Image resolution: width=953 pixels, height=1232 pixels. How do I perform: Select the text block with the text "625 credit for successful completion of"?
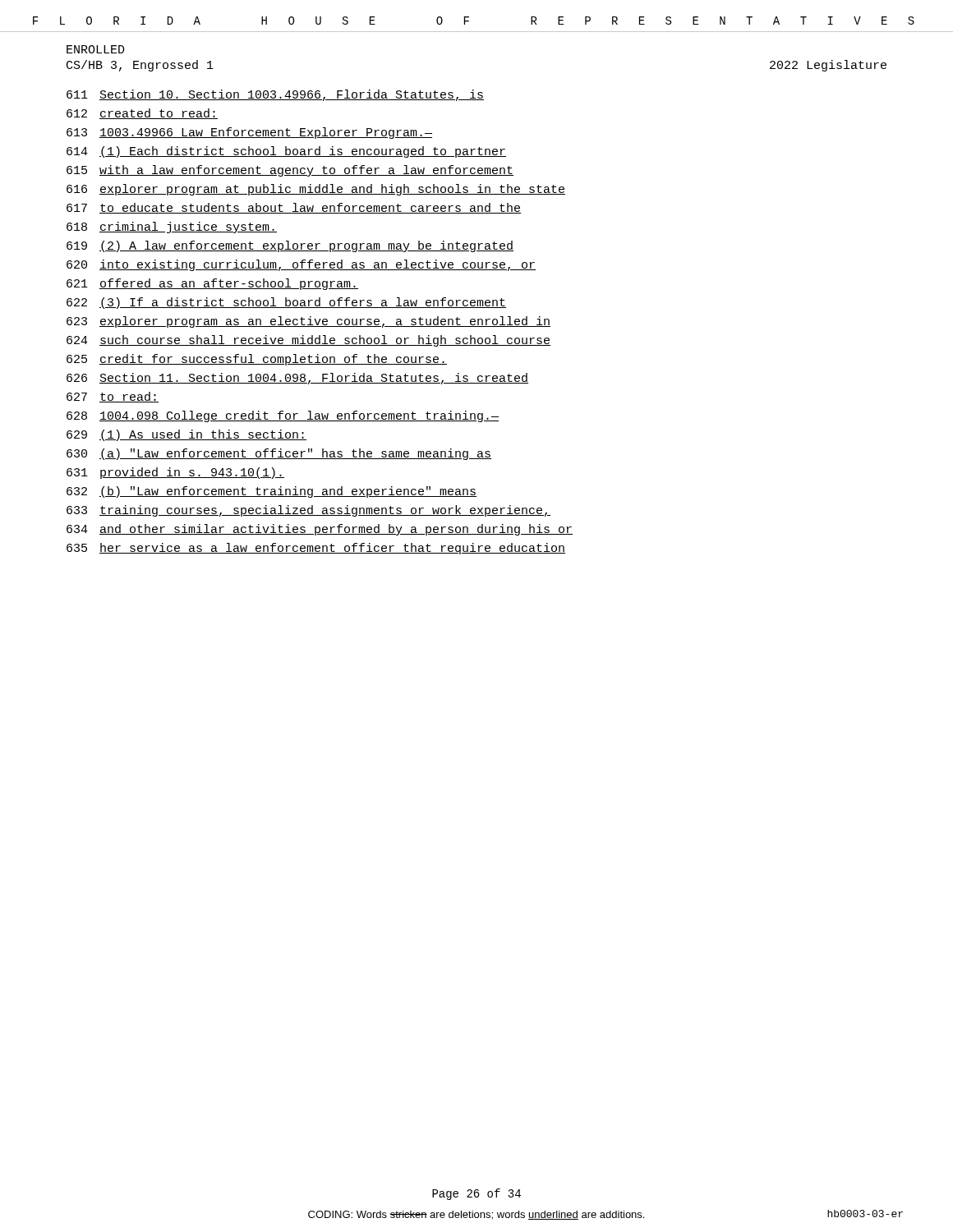tap(257, 360)
